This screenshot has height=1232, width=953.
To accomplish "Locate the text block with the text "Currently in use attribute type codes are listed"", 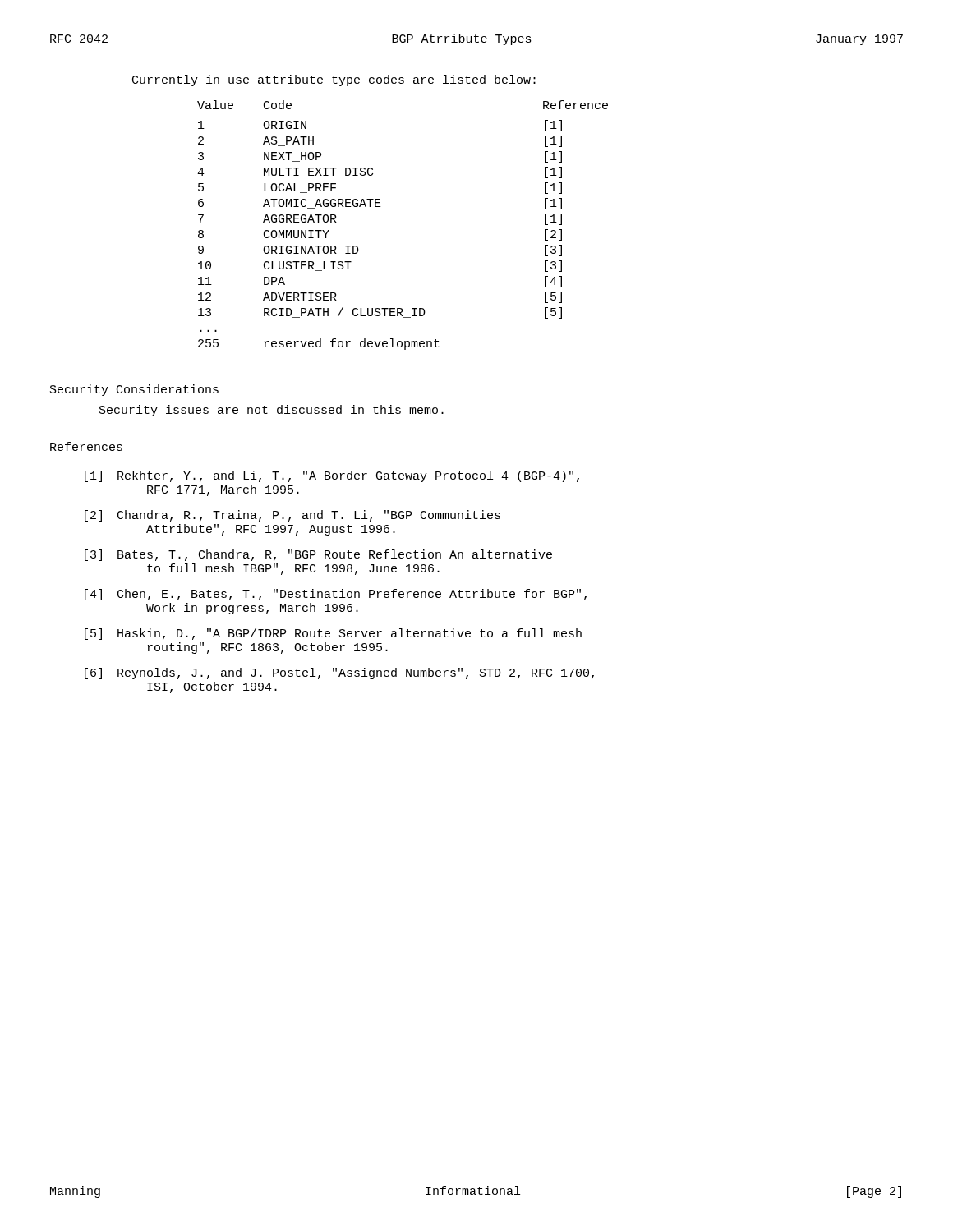I will (x=335, y=81).
